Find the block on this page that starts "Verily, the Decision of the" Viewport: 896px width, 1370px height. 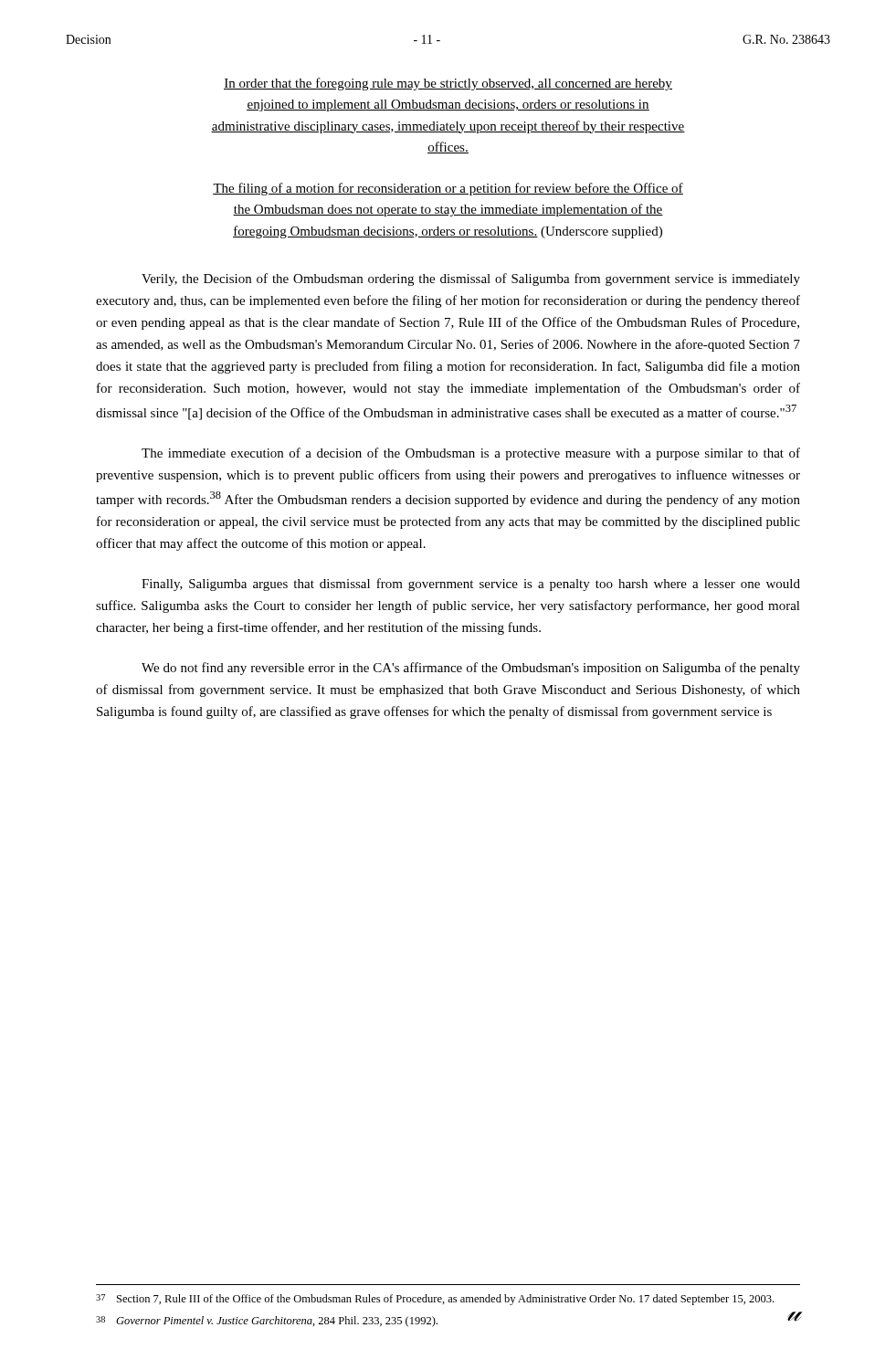[x=448, y=345]
